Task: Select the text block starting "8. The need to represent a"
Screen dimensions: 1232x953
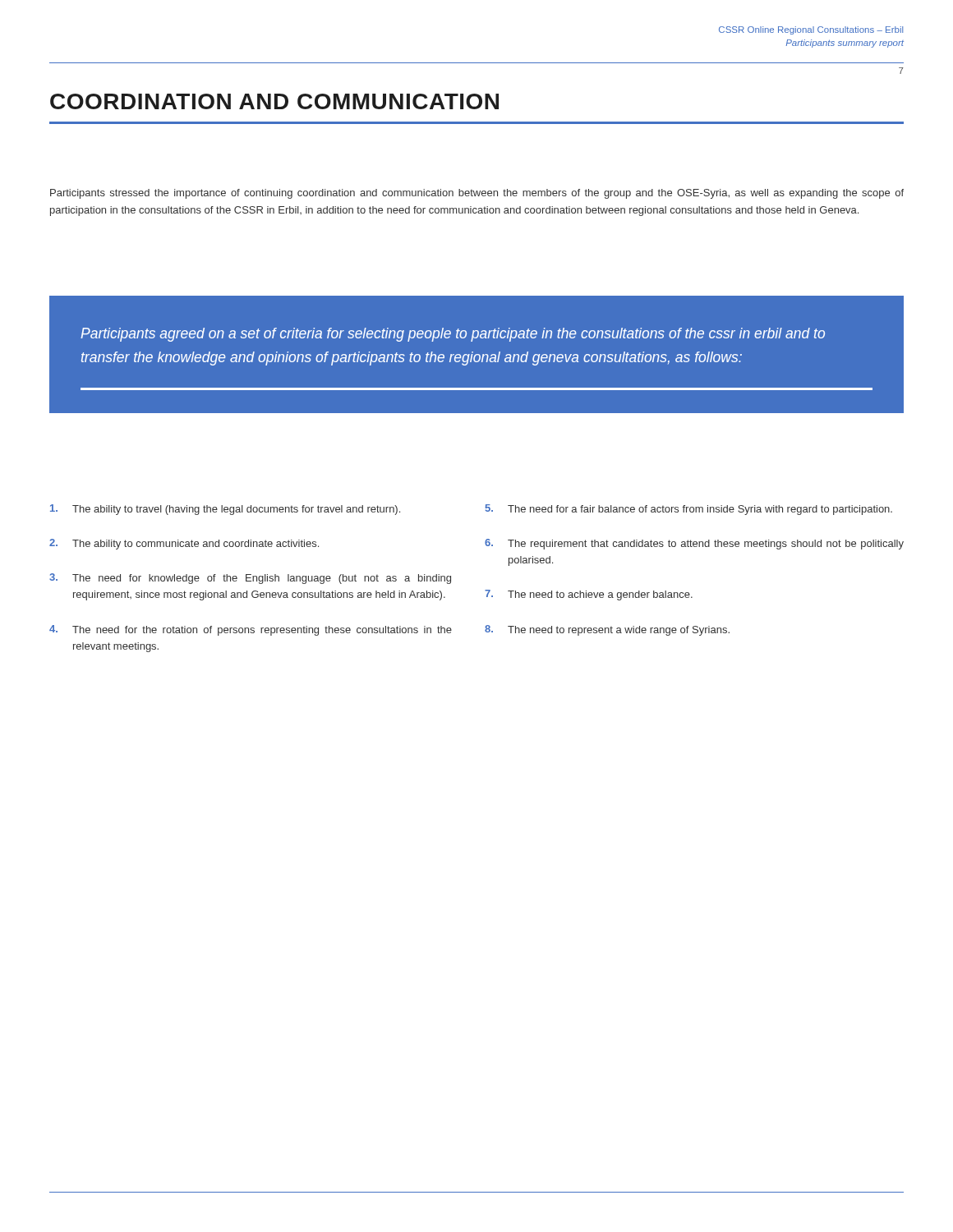Action: point(608,630)
